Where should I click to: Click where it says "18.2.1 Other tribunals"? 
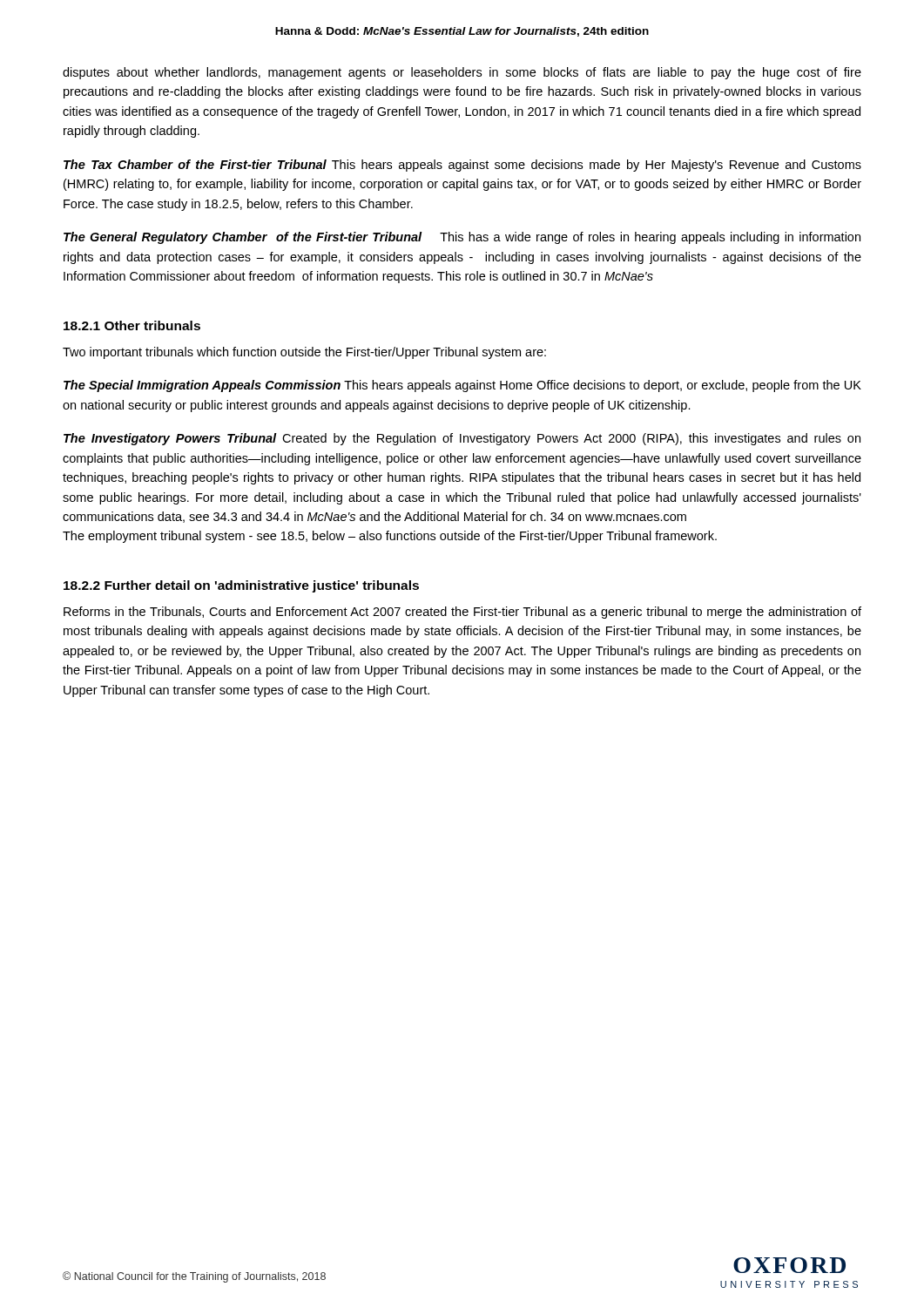point(132,325)
